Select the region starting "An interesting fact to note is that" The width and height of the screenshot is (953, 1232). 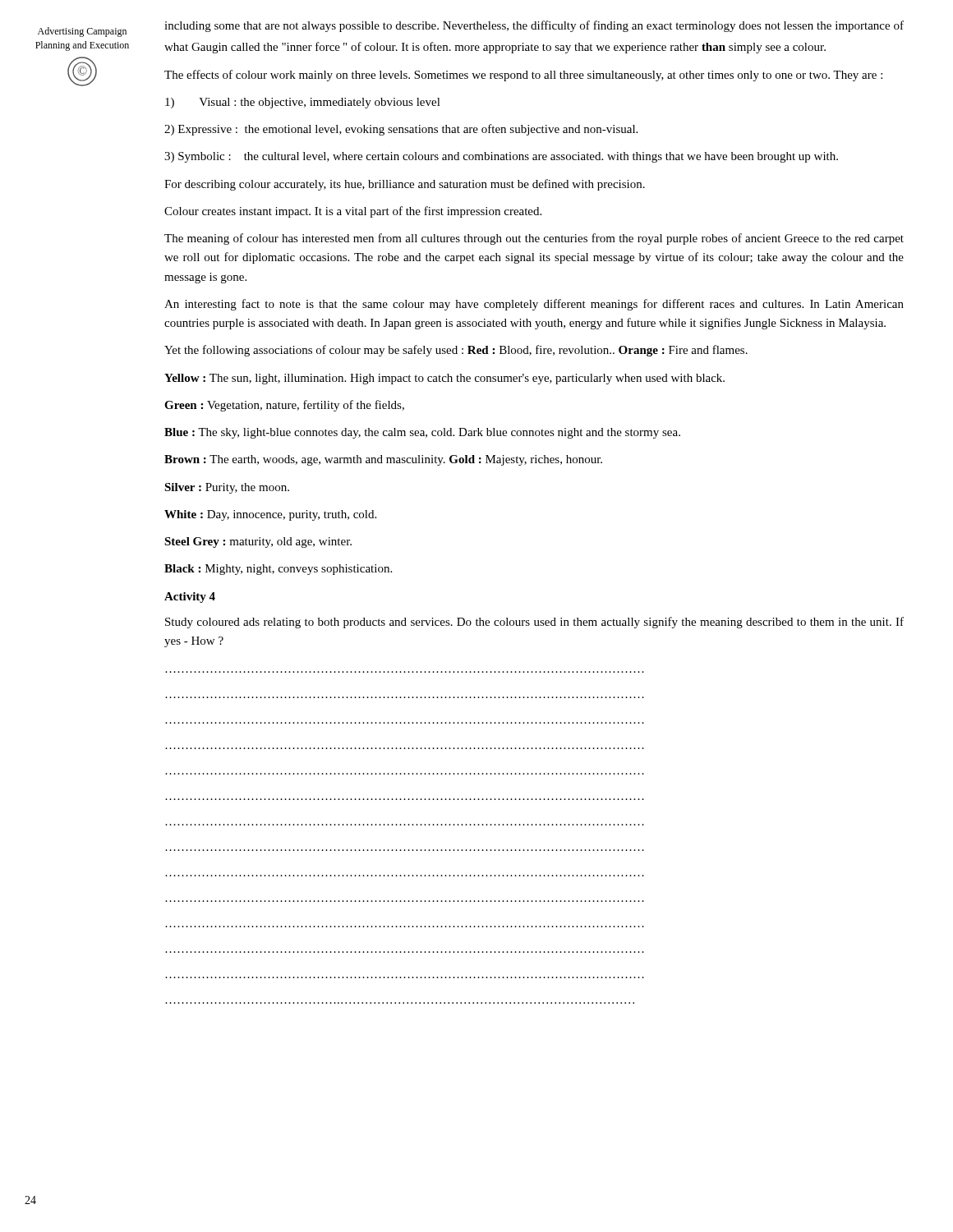pos(534,314)
